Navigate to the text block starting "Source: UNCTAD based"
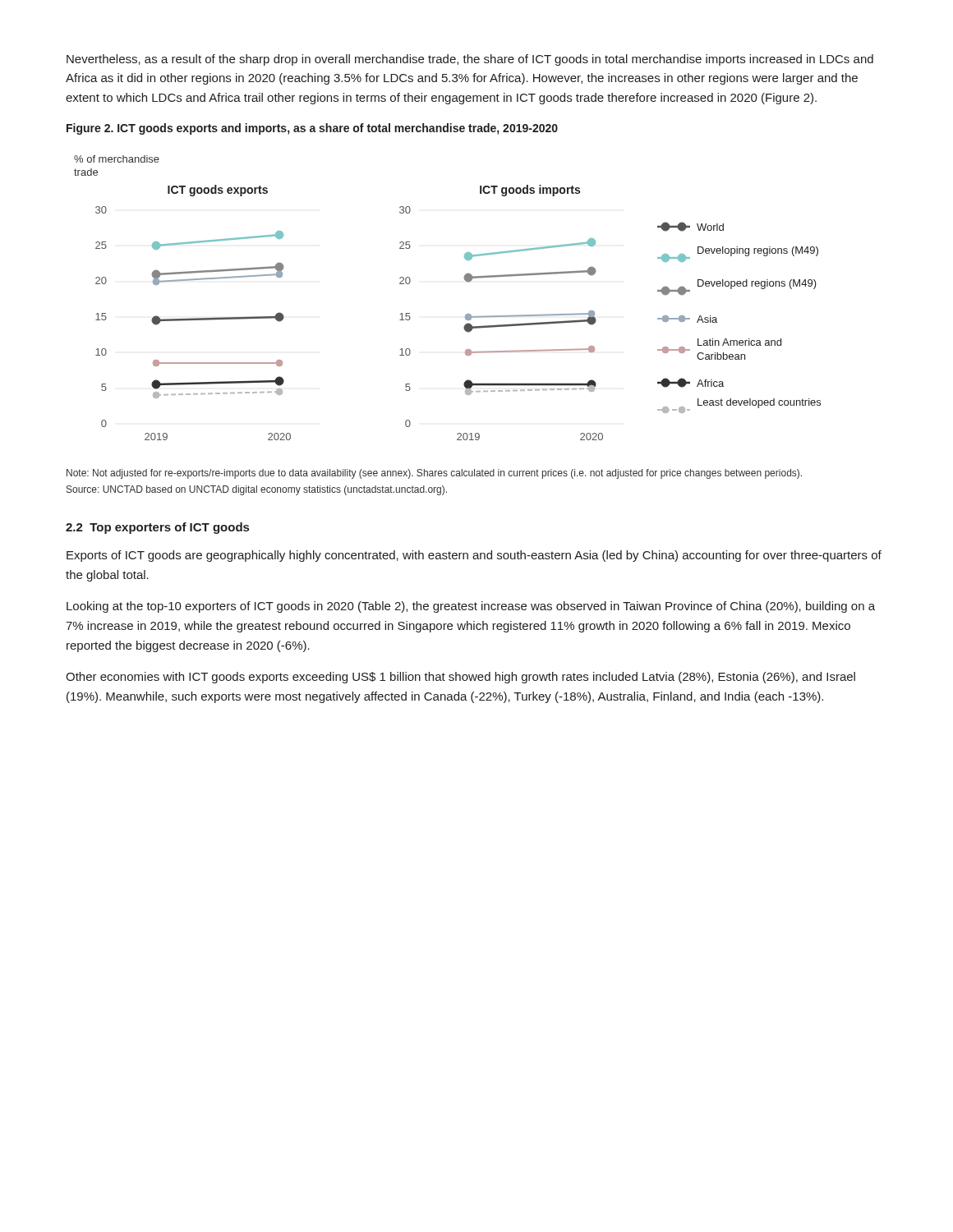 point(257,489)
